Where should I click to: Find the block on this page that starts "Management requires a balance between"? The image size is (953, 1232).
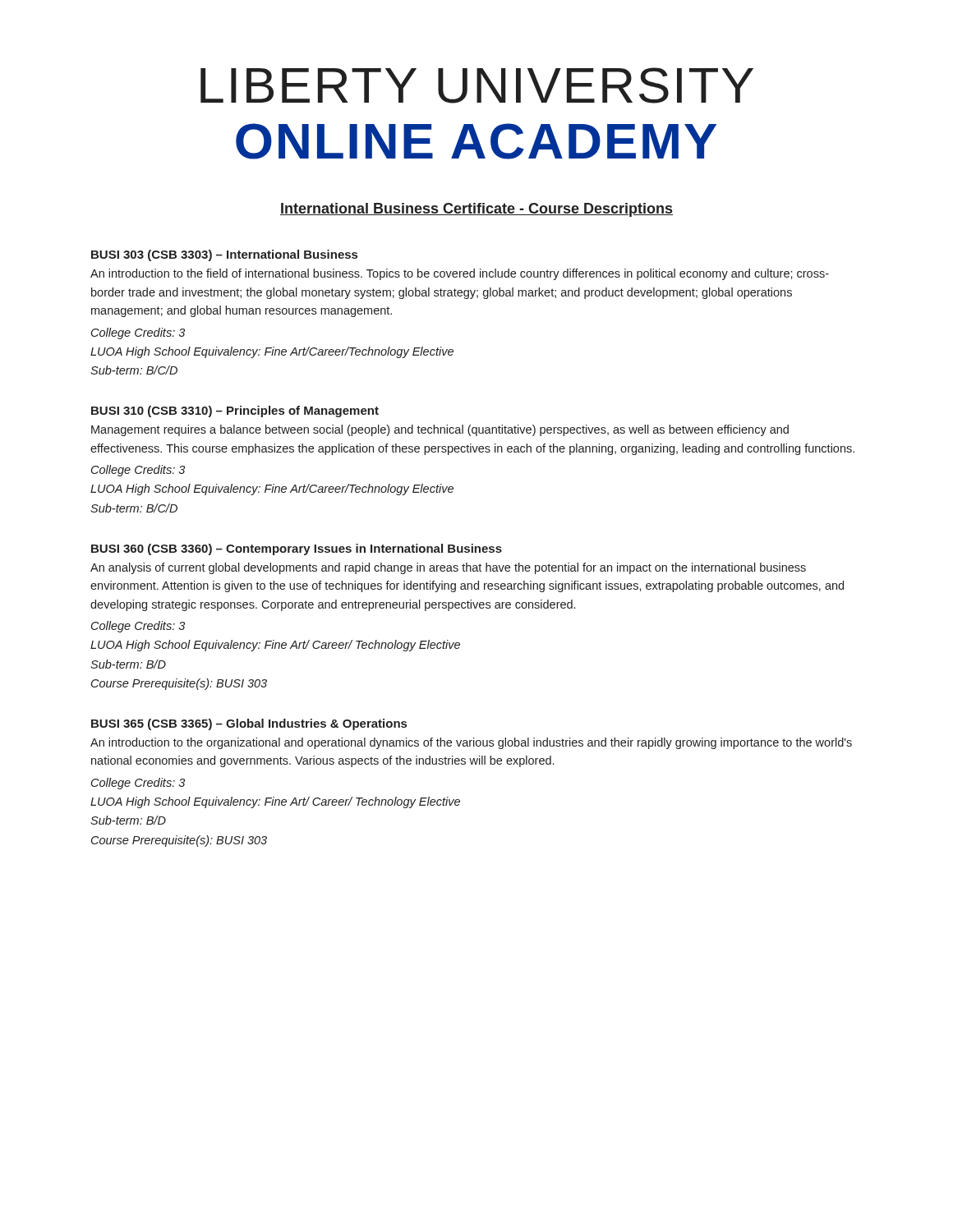(473, 439)
